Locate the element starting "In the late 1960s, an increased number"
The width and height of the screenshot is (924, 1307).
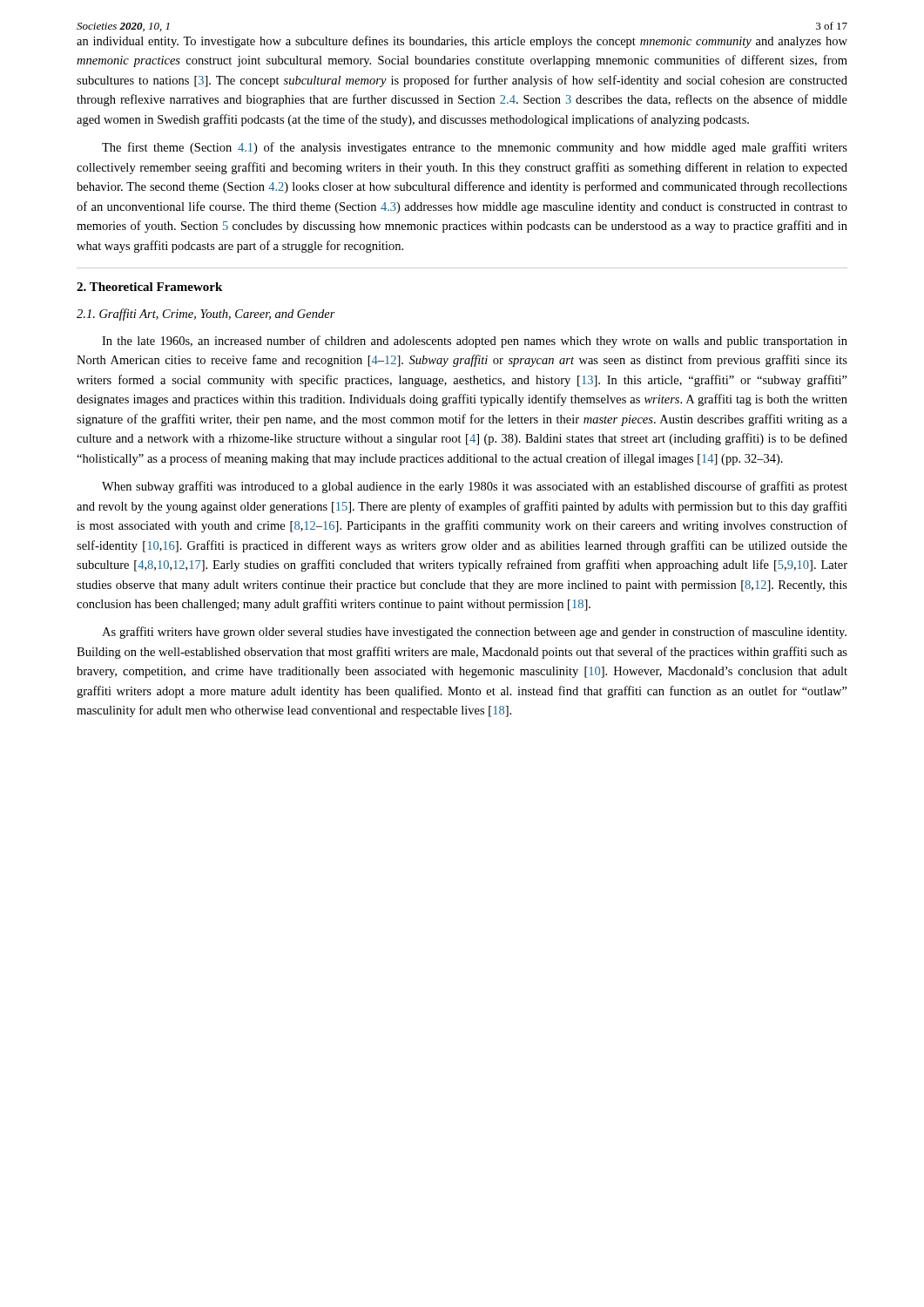pos(462,399)
